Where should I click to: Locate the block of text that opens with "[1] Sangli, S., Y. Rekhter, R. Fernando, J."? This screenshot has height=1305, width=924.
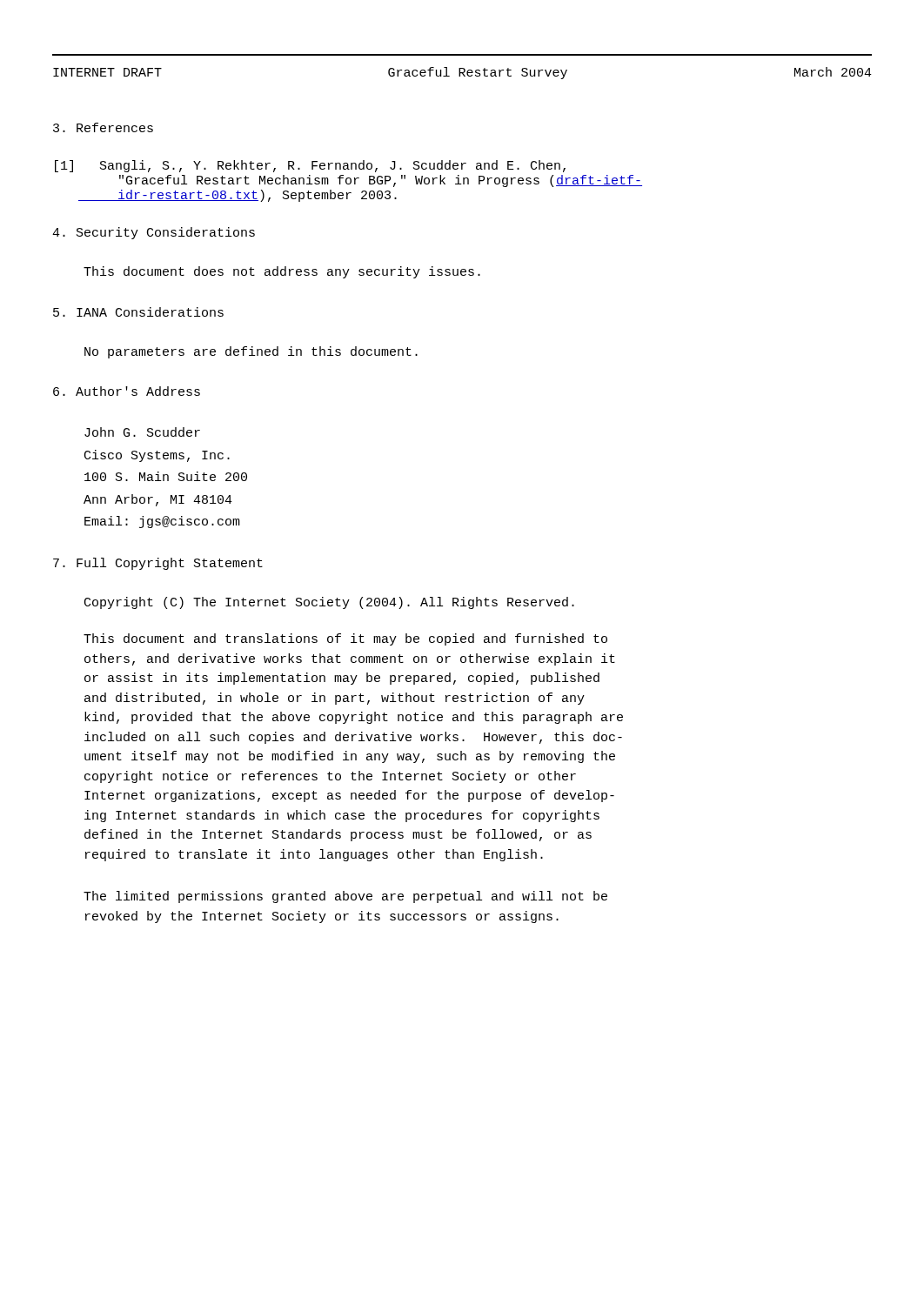(x=347, y=181)
